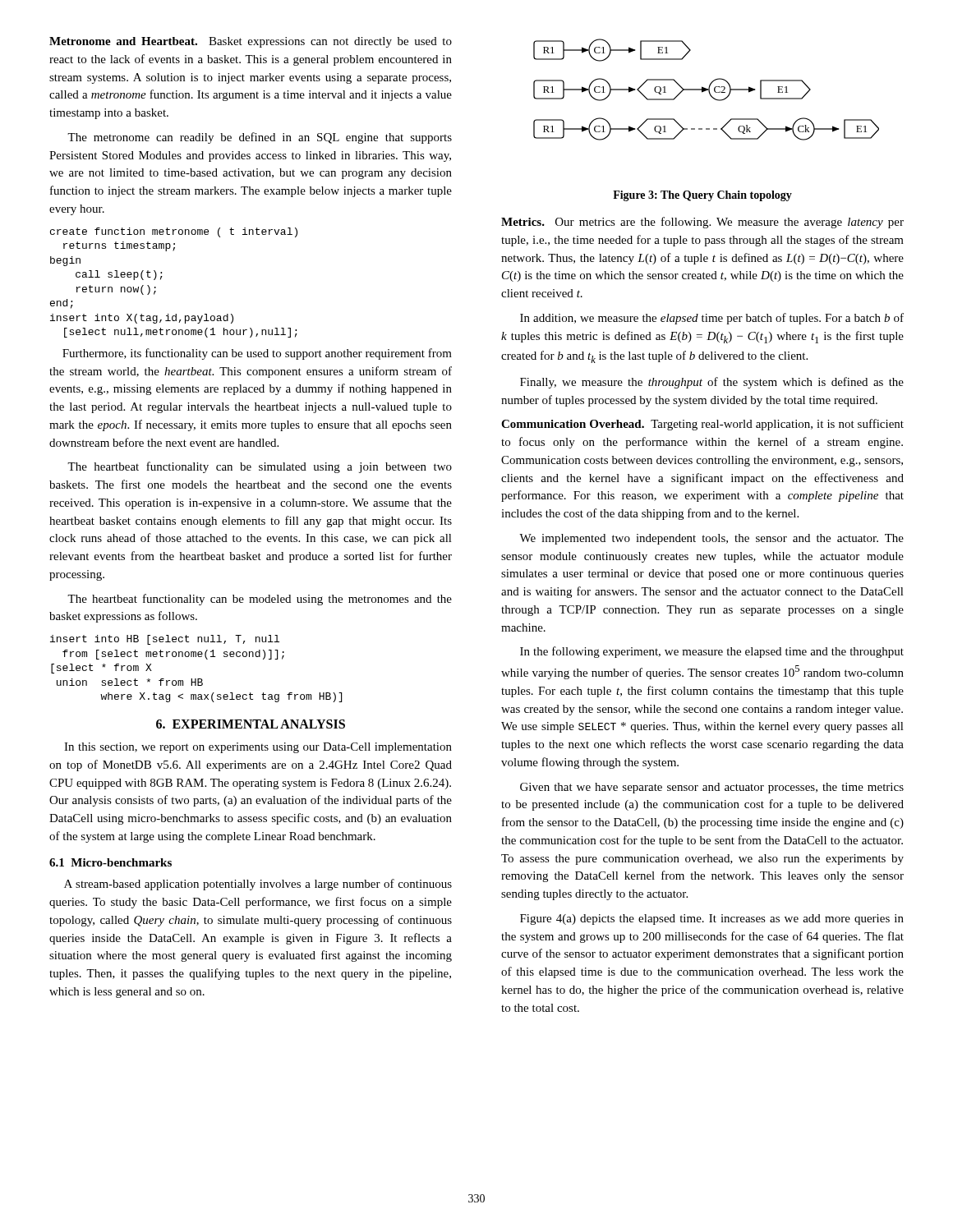
Task: Locate the flowchart
Action: (702, 107)
